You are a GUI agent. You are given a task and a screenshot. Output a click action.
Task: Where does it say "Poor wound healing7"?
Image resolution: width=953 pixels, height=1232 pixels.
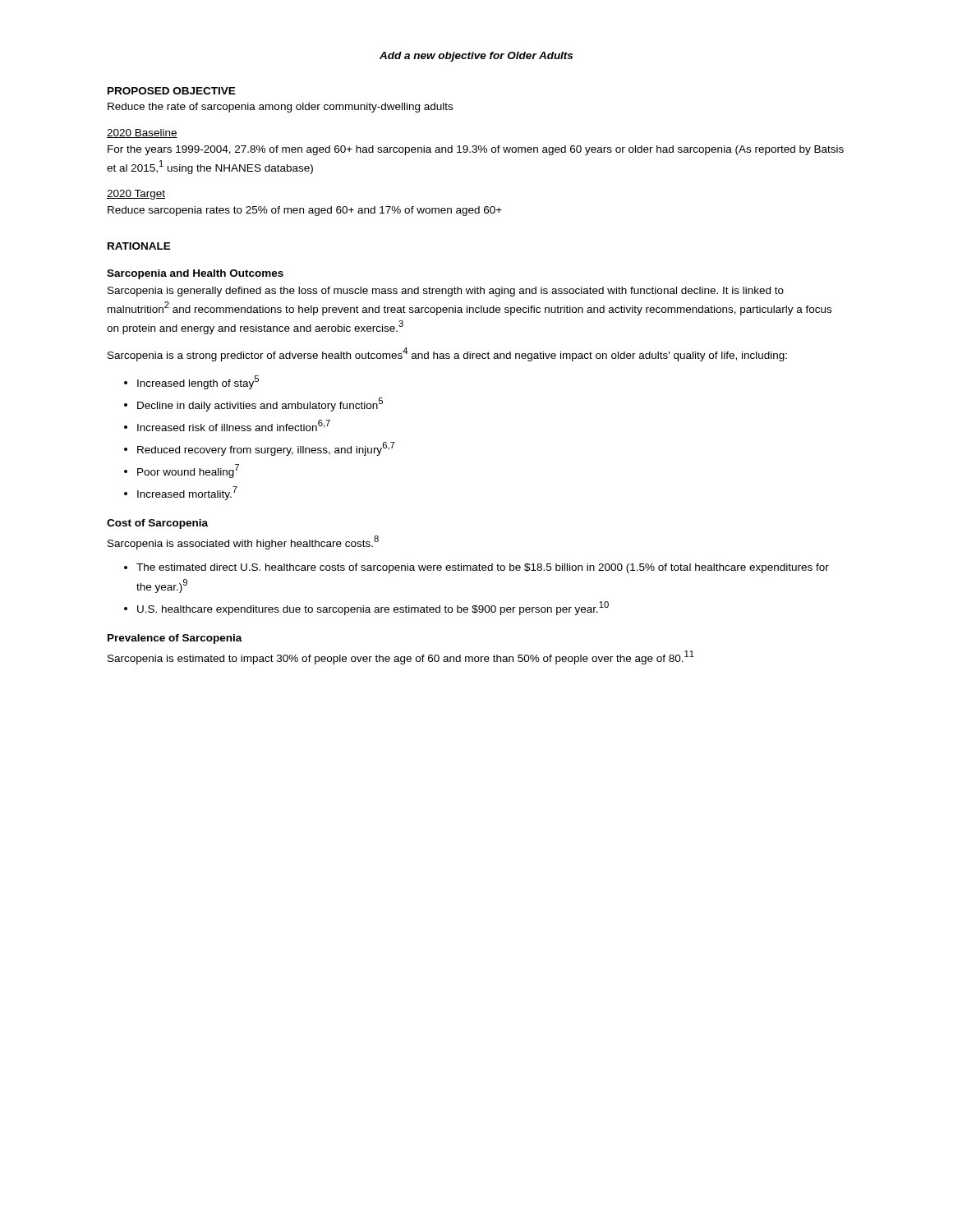tap(182, 471)
